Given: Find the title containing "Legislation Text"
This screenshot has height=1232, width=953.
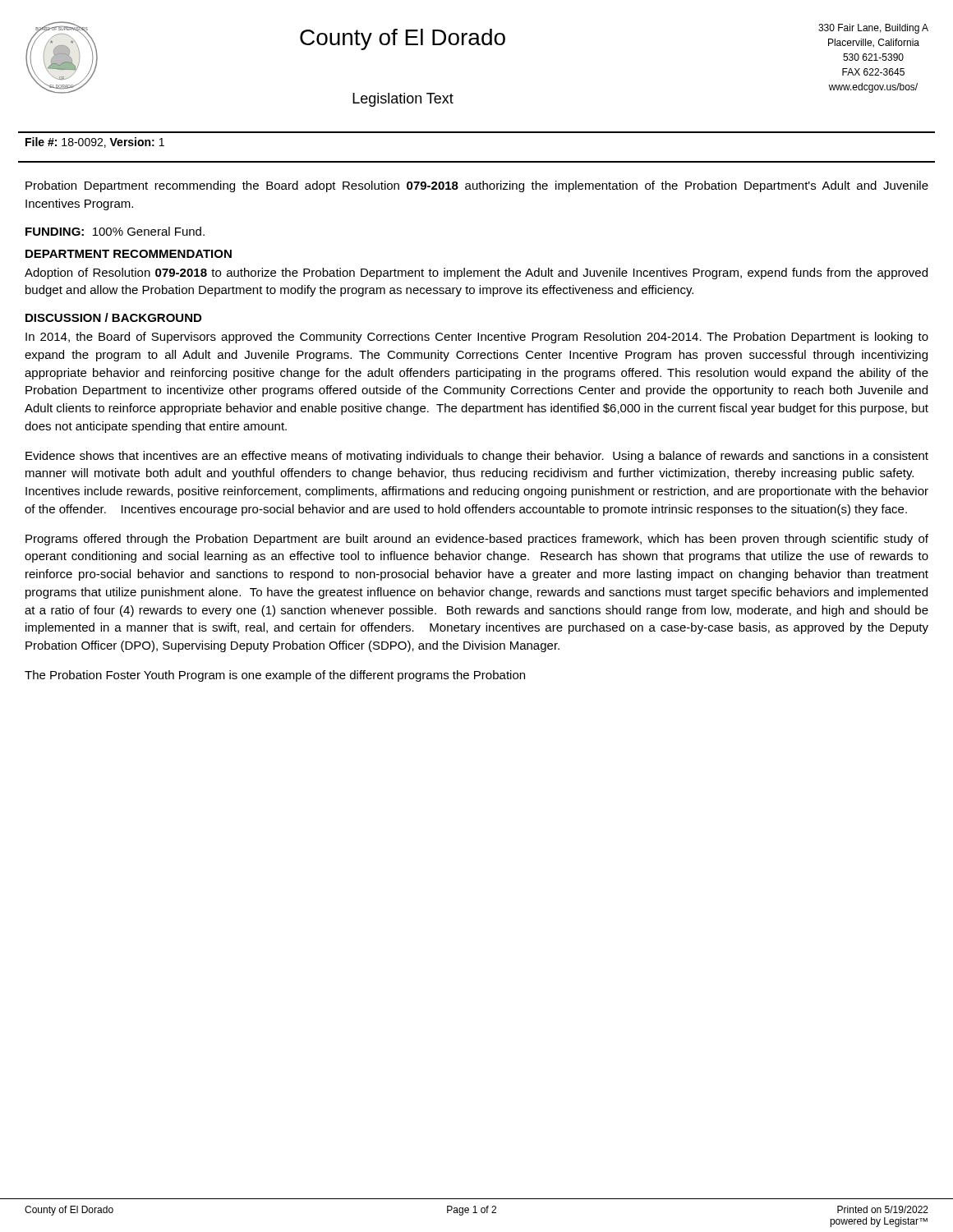Looking at the screenshot, I should point(403,99).
